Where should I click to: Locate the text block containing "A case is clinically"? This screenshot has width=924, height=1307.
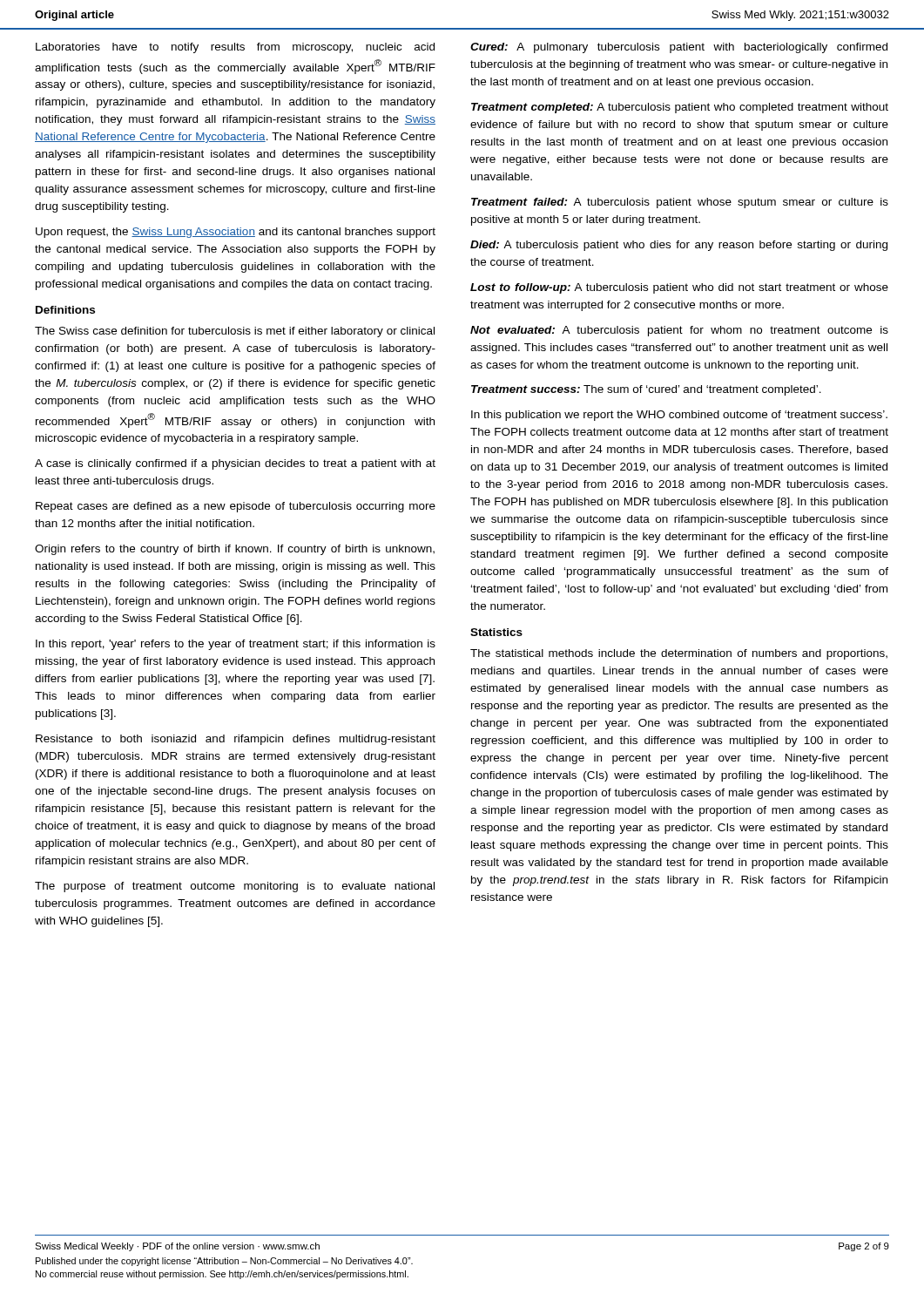235,472
